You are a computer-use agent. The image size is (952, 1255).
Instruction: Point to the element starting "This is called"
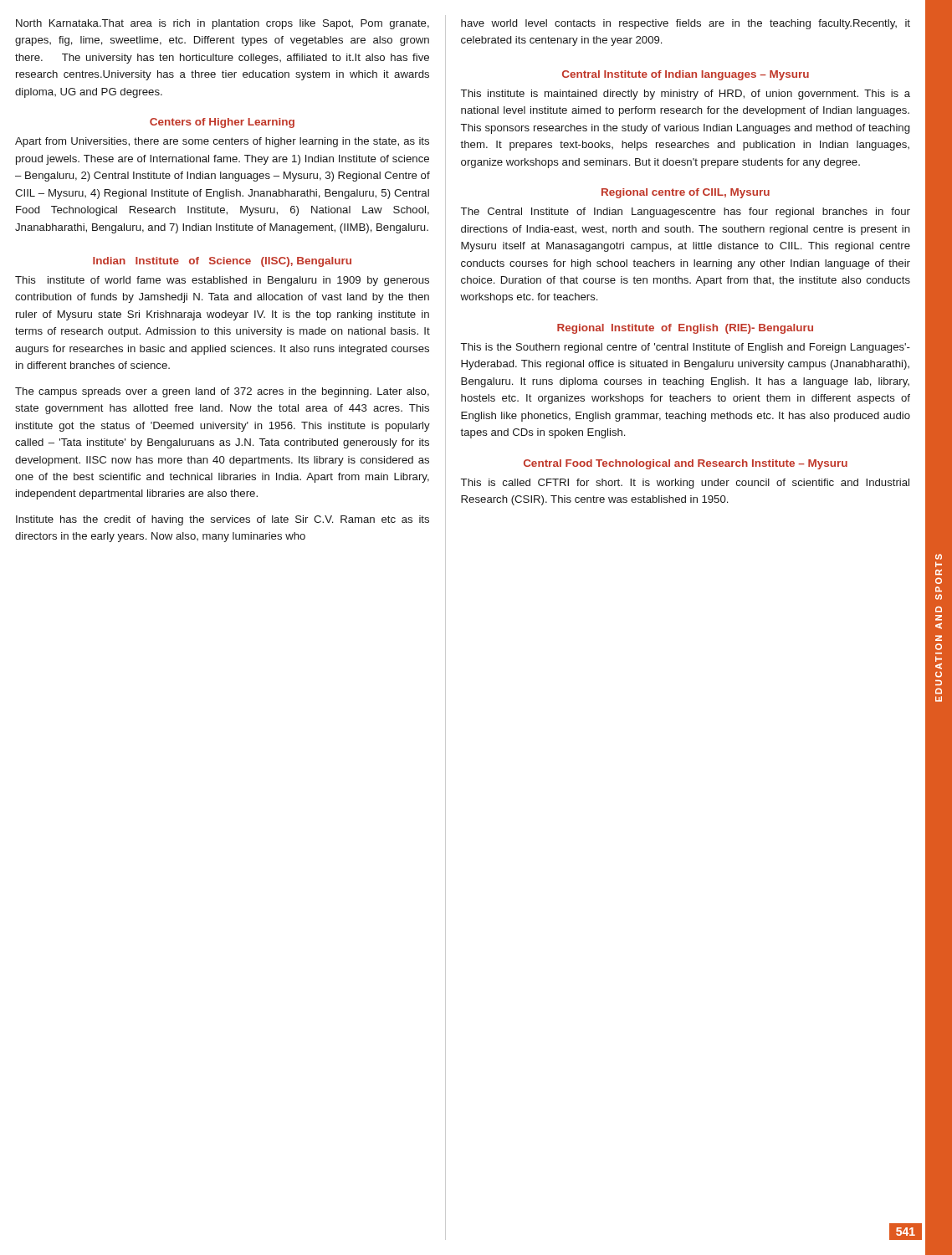click(685, 491)
